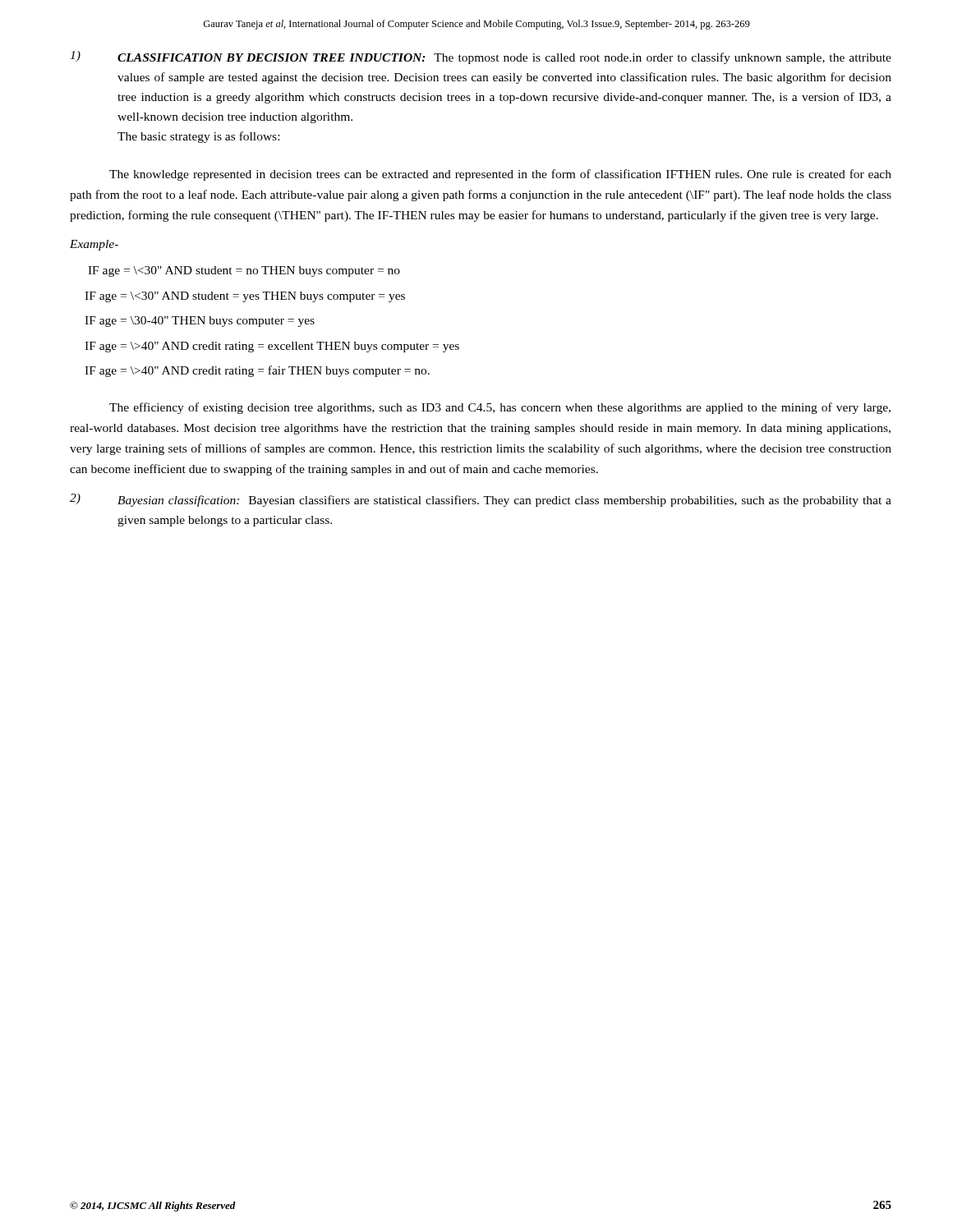953x1232 pixels.
Task: Click on the element starting "2) Bayesian classification: Bayesian classifiers are statistical classifiers."
Action: (x=481, y=510)
